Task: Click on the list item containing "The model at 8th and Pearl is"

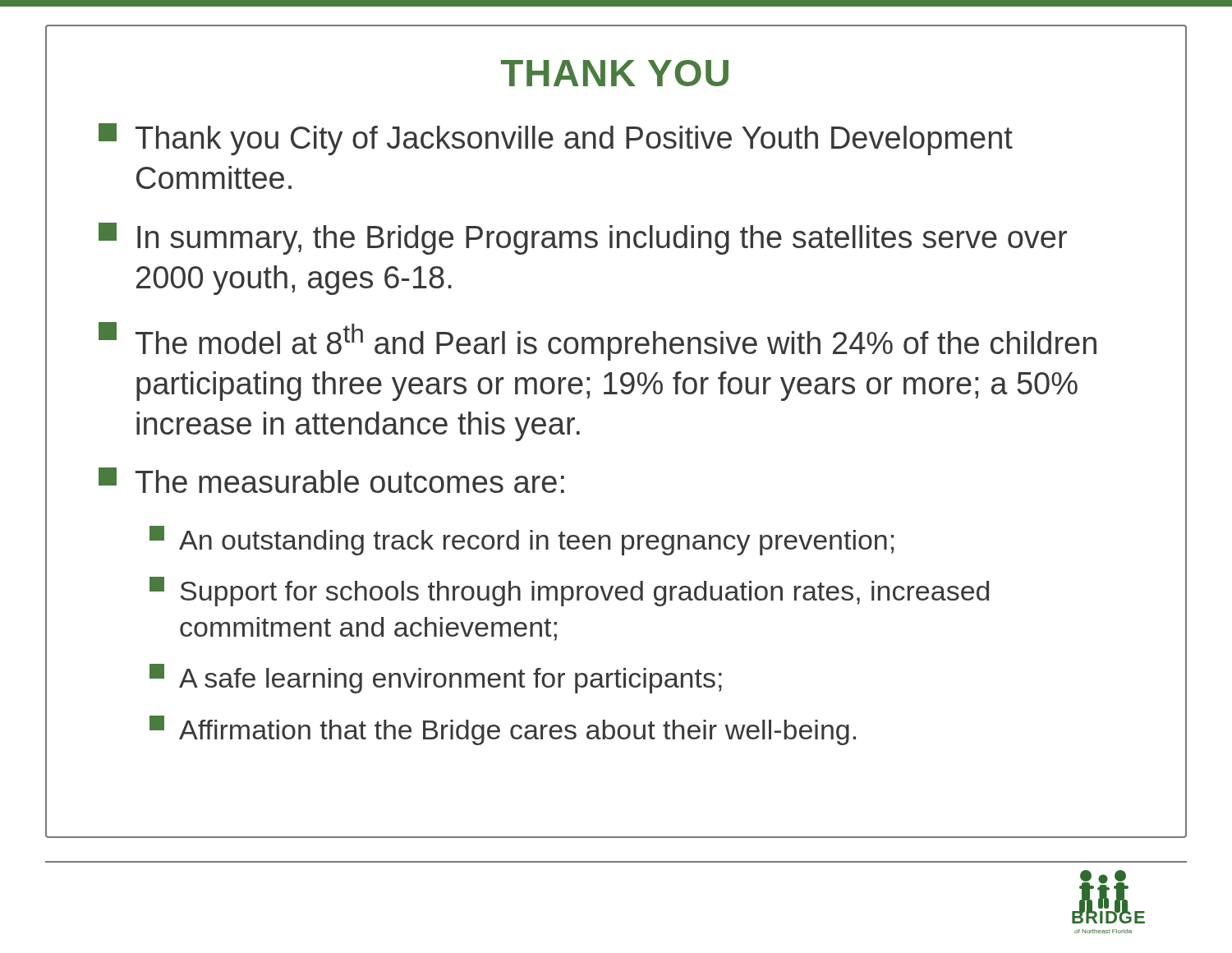Action: pos(619,381)
